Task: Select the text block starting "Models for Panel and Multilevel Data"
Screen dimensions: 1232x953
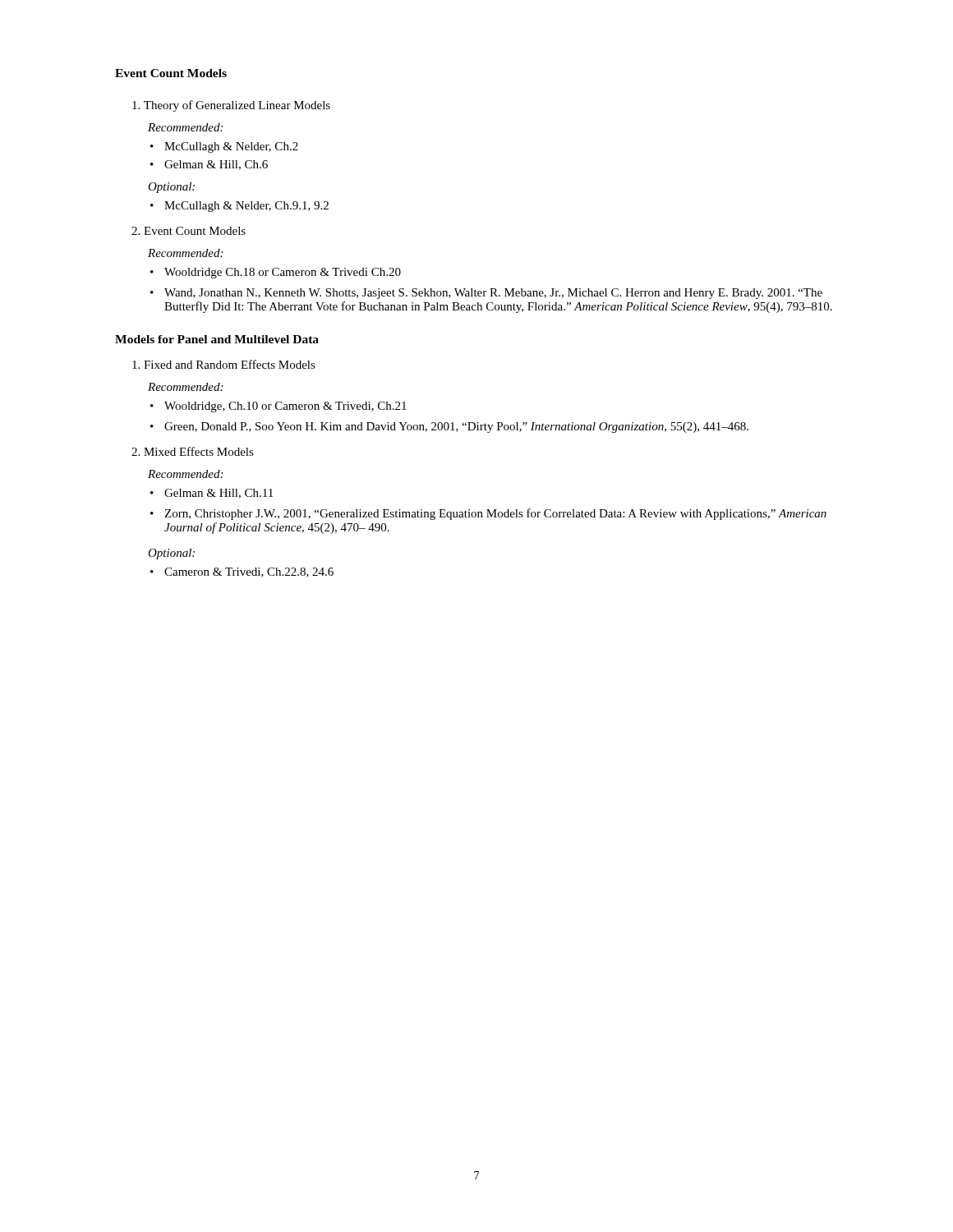Action: [x=217, y=339]
